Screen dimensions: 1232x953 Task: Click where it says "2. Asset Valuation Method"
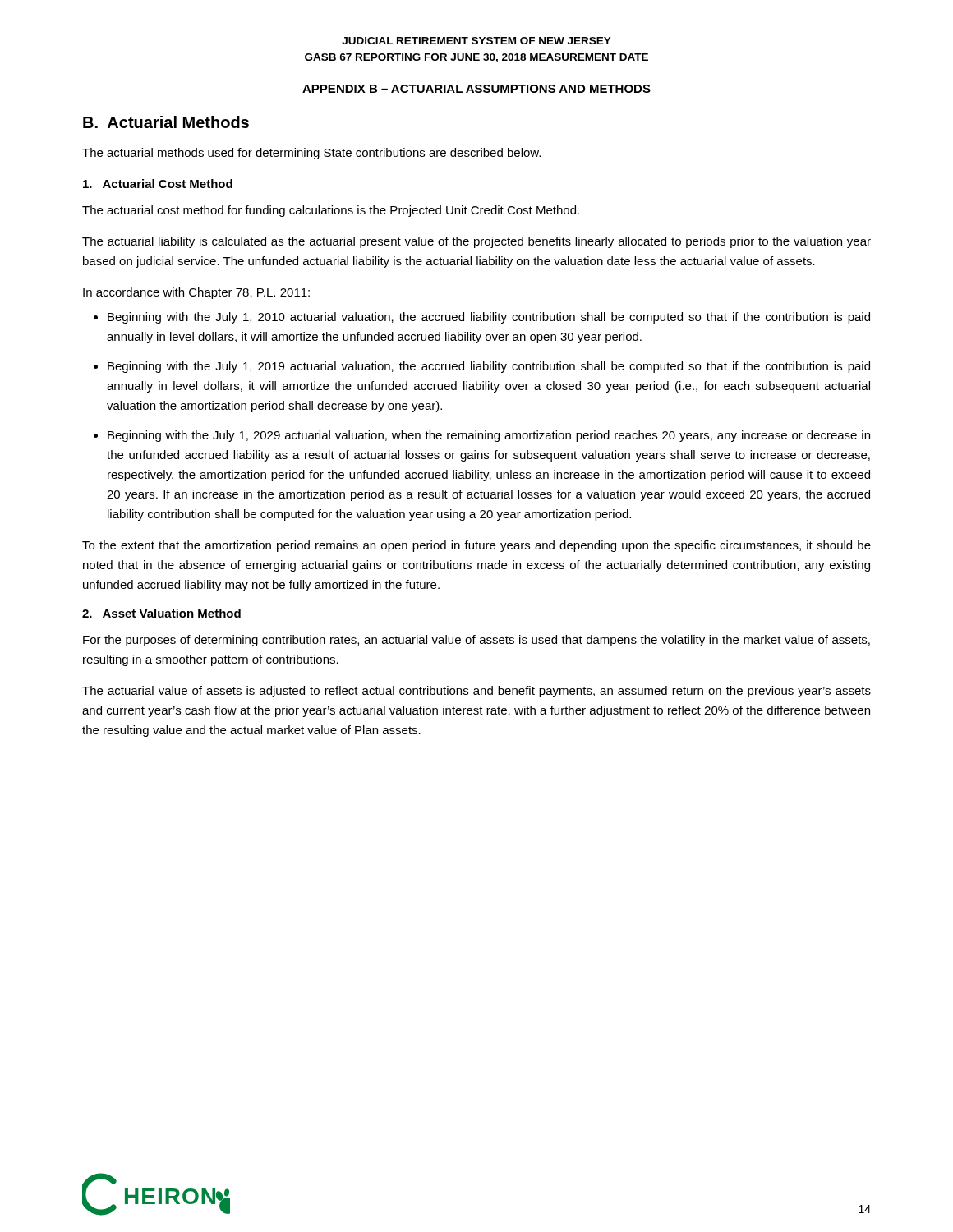tap(162, 613)
